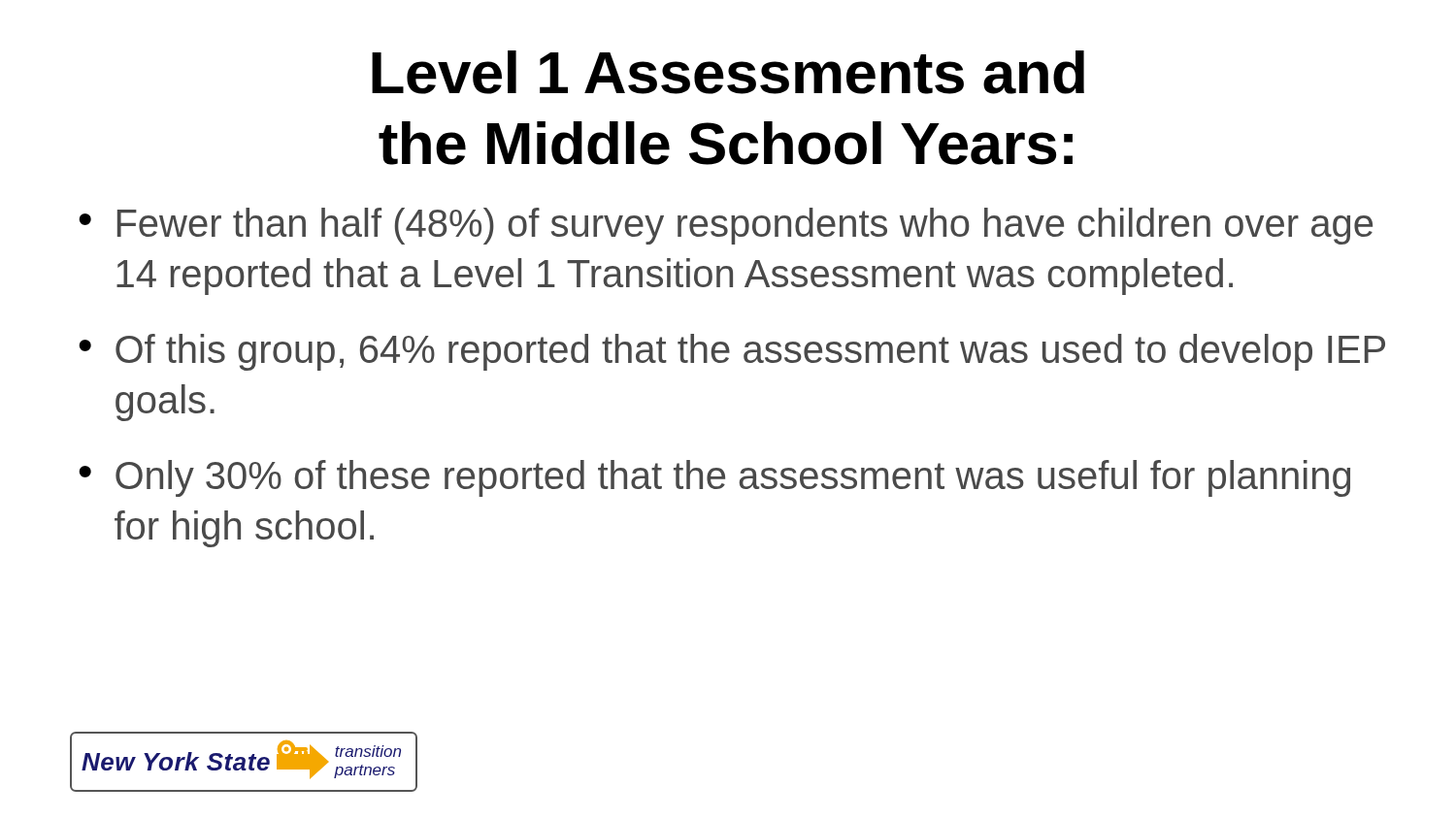Click on the title that says "Level 1 Assessments andthe"
The height and width of the screenshot is (819, 1456).
click(x=728, y=108)
